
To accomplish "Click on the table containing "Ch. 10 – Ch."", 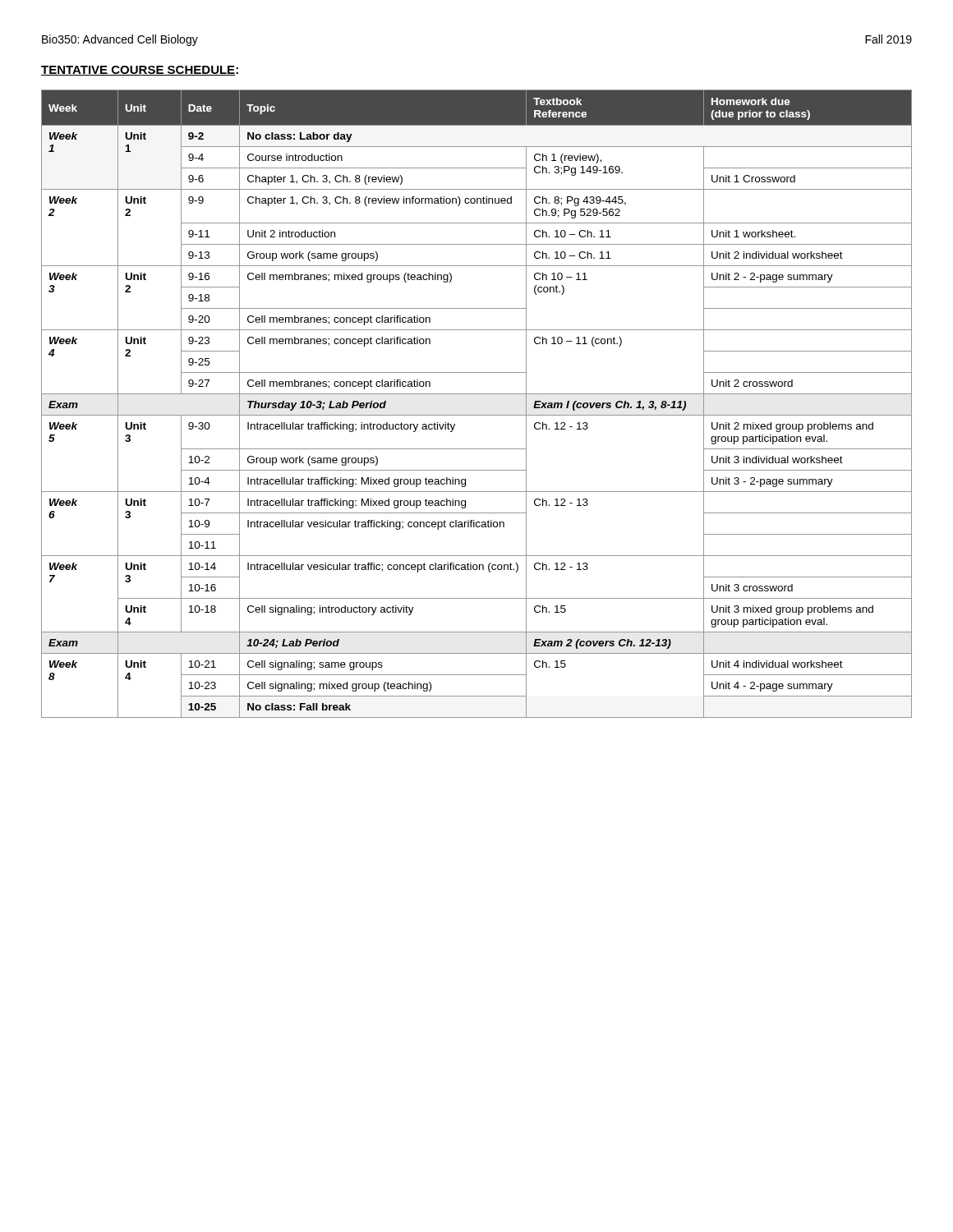I will (476, 404).
